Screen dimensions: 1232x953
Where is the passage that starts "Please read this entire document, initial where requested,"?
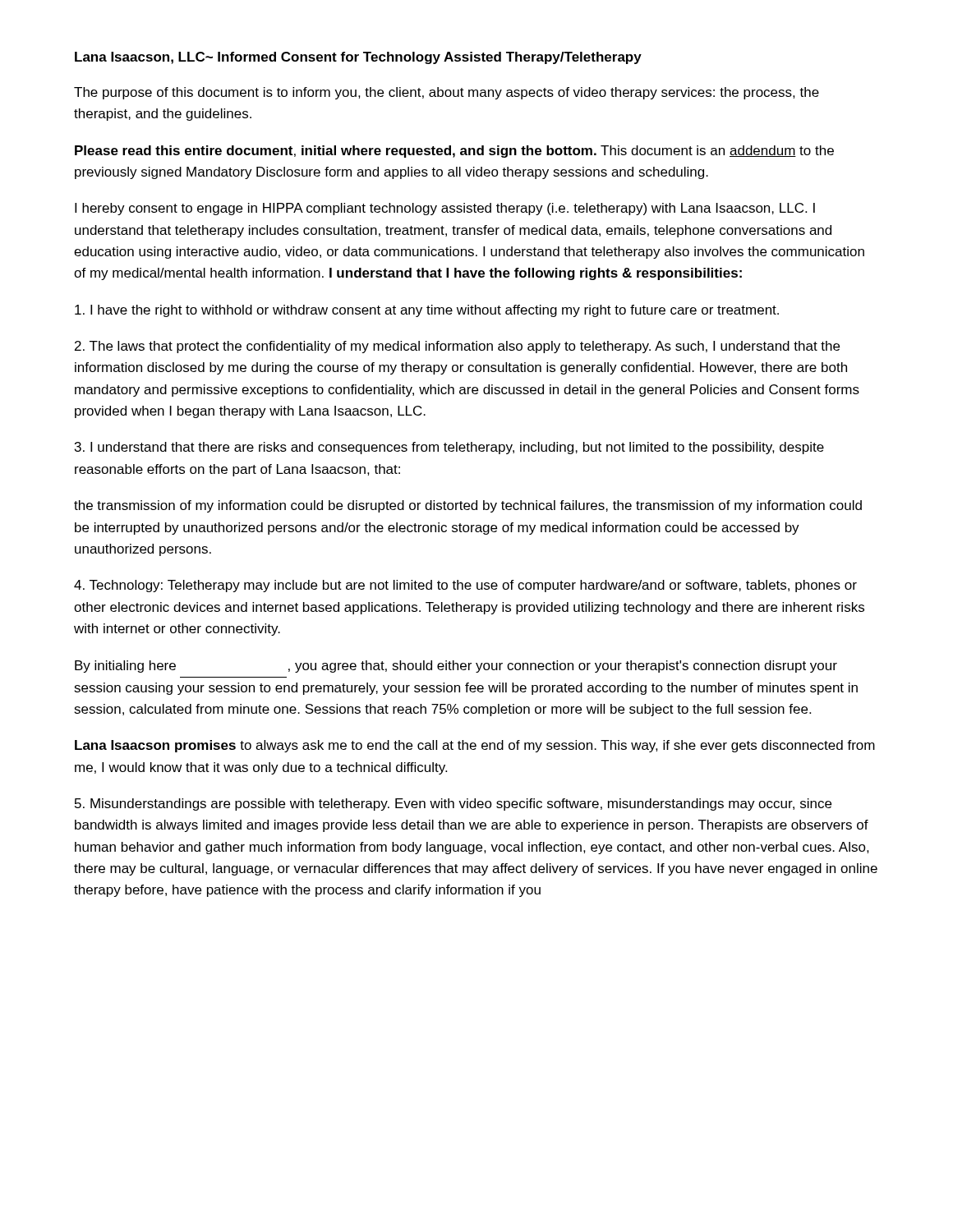pyautogui.click(x=454, y=161)
